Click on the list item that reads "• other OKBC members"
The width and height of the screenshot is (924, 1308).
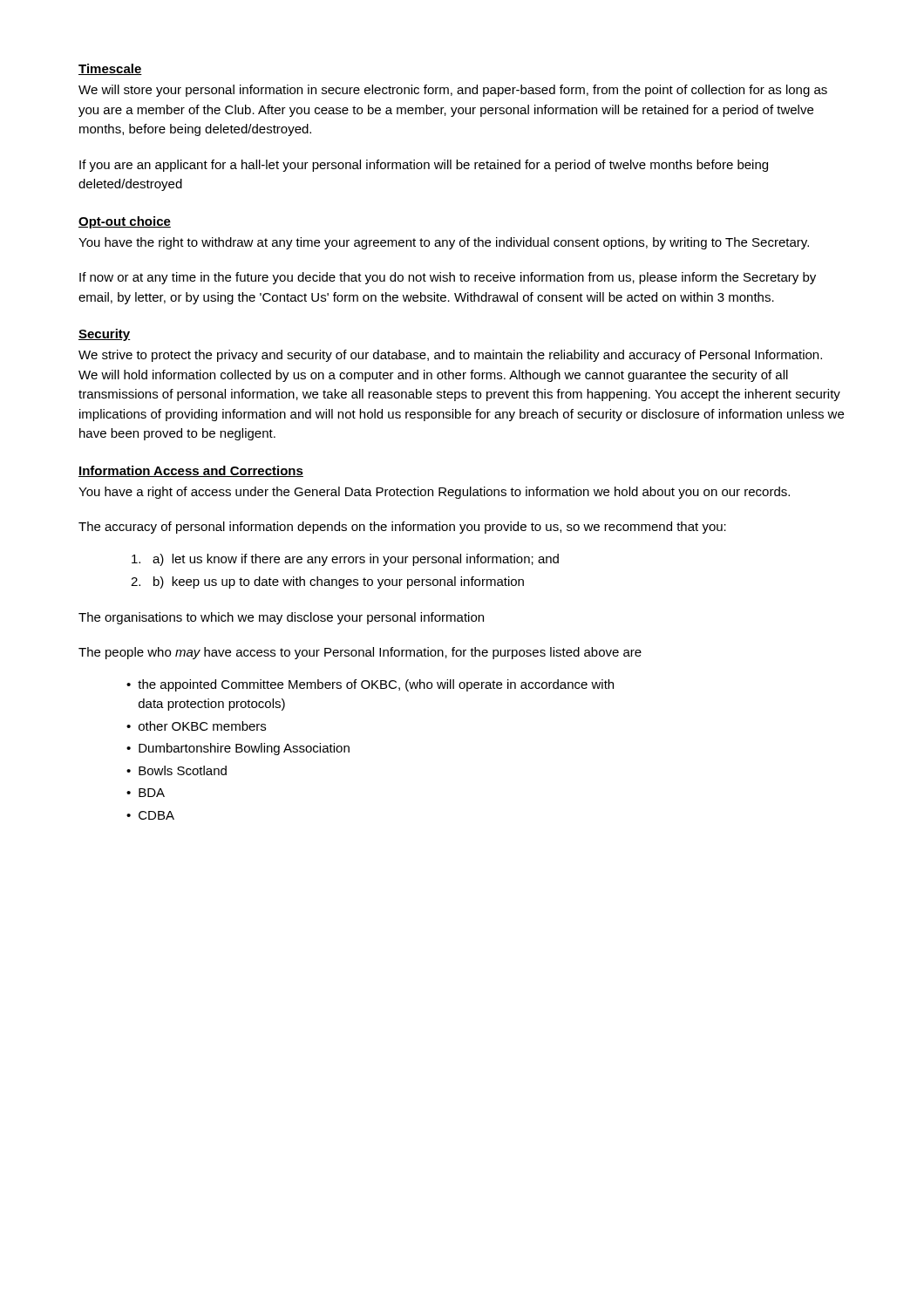pos(196,726)
